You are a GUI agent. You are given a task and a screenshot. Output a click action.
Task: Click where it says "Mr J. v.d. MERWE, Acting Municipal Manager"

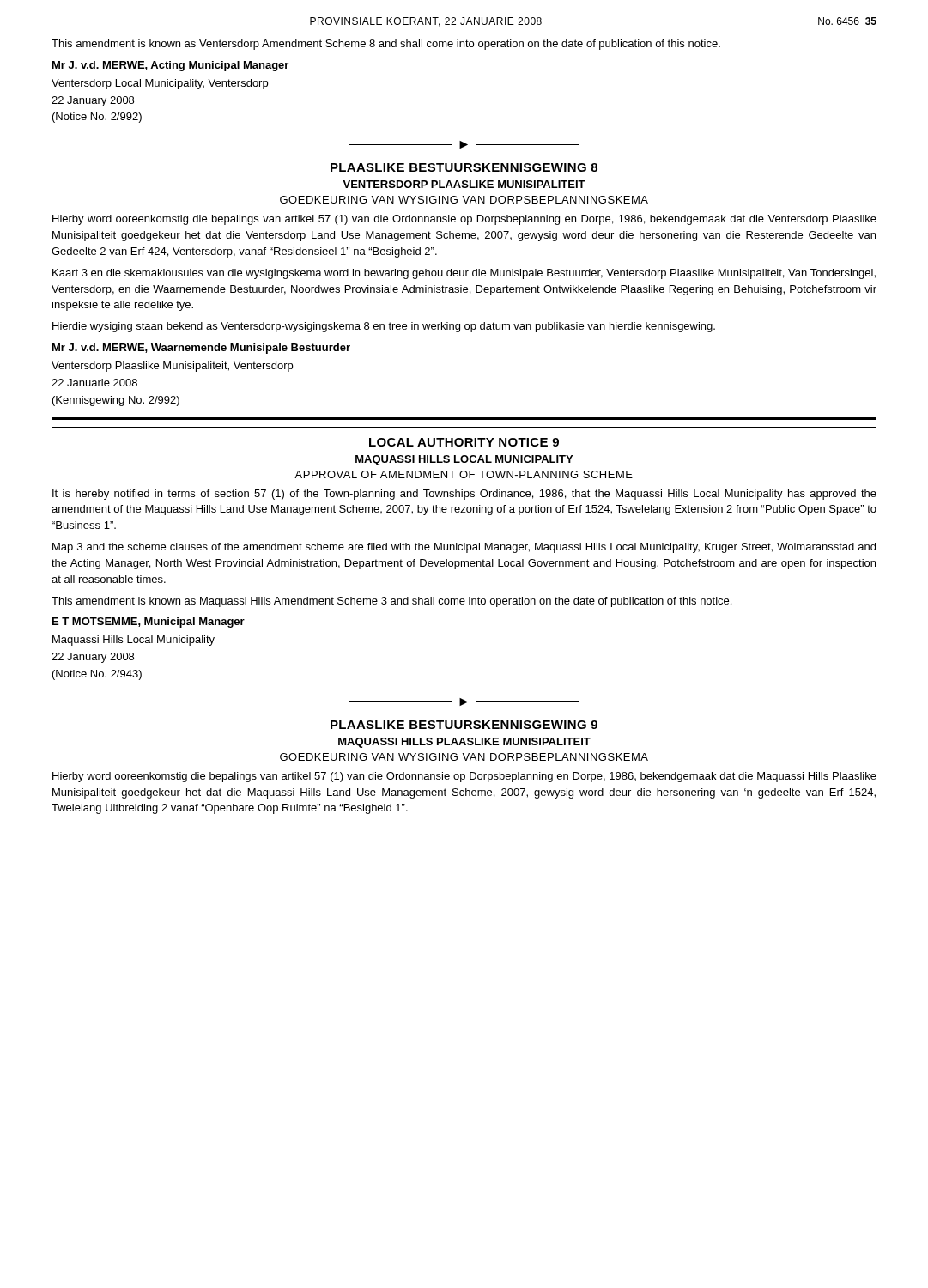point(170,66)
